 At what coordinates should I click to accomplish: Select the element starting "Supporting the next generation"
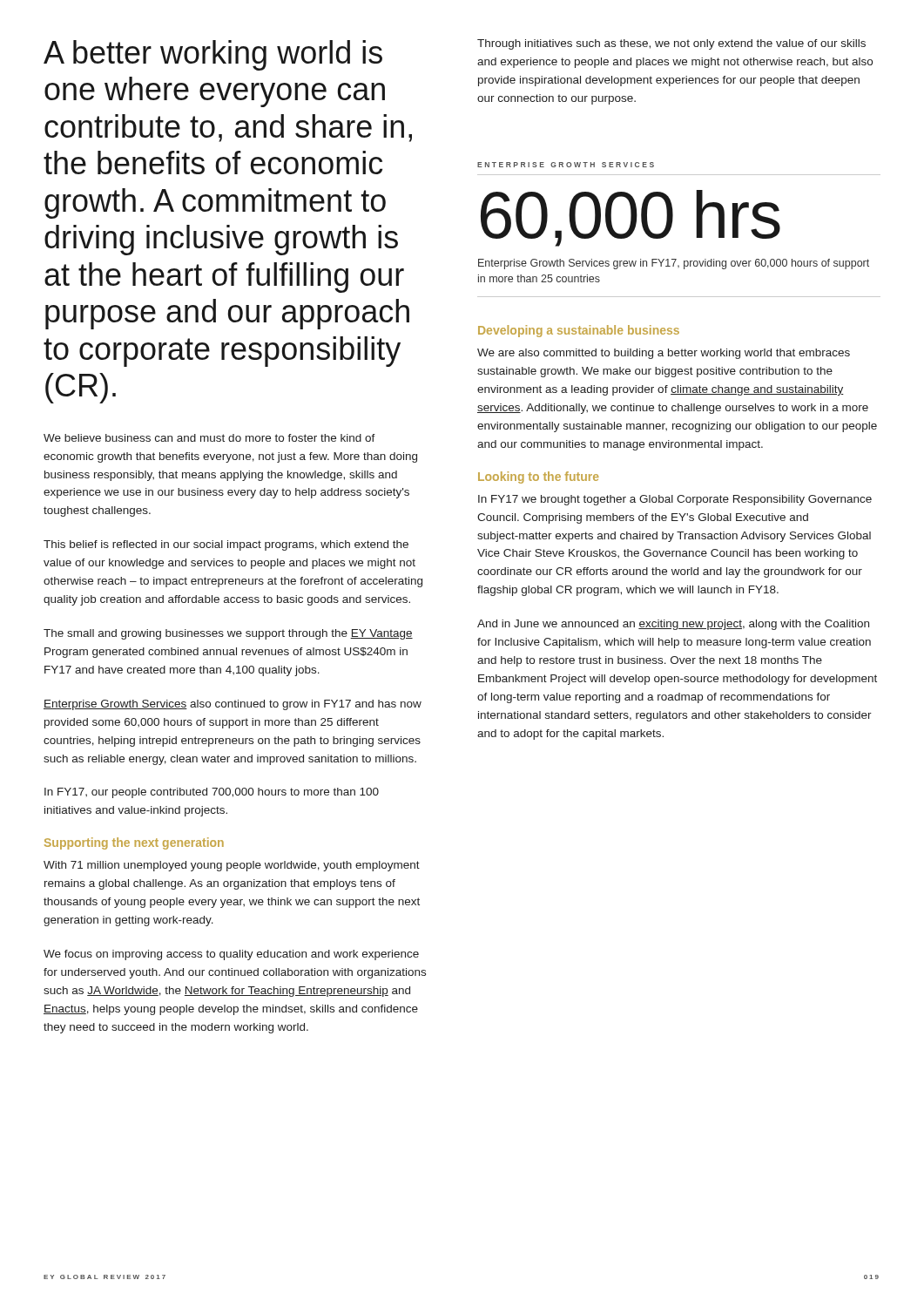(x=134, y=843)
